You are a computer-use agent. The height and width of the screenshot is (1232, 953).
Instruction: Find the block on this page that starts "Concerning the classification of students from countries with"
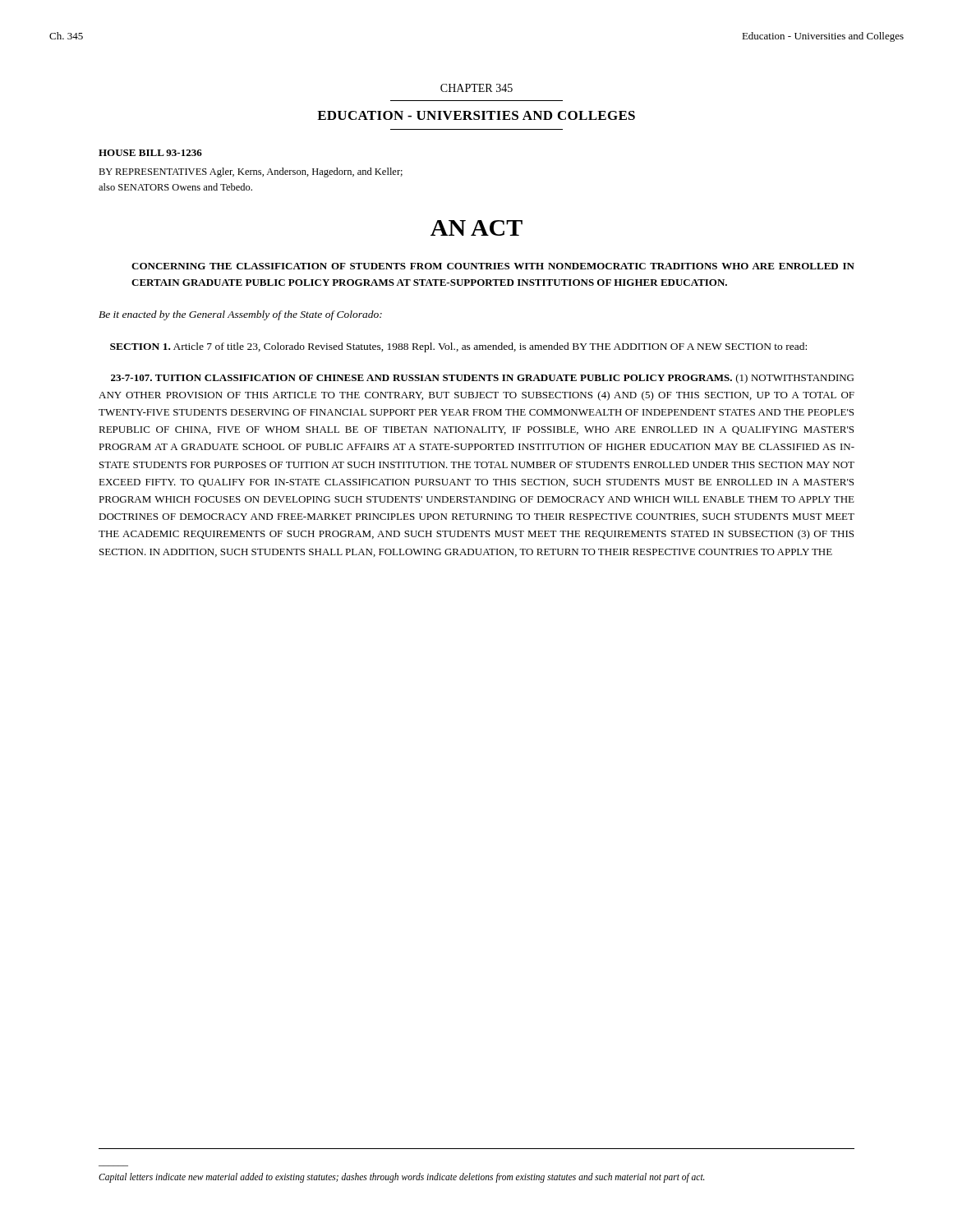click(493, 274)
